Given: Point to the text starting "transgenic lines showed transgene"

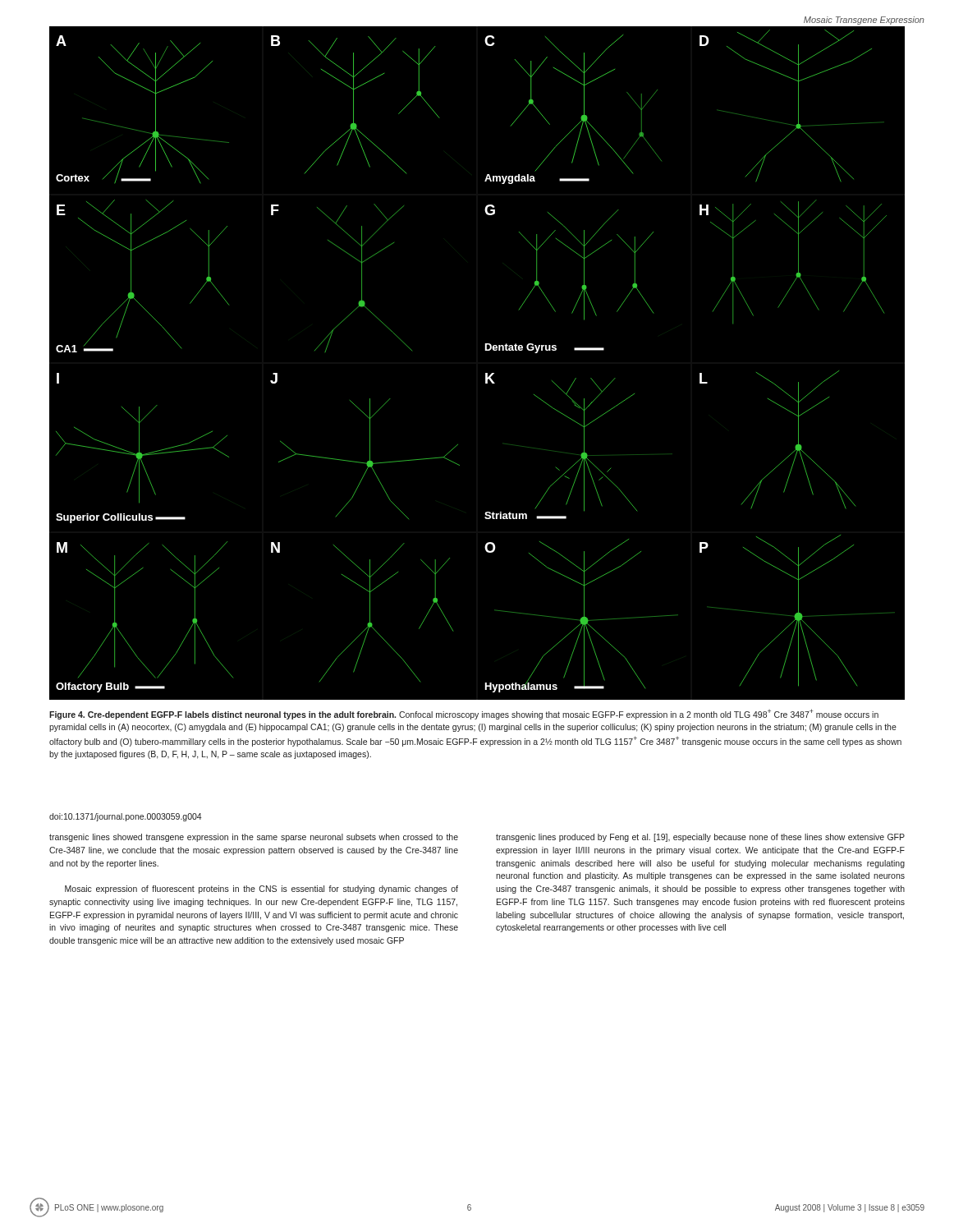Looking at the screenshot, I should pos(254,889).
